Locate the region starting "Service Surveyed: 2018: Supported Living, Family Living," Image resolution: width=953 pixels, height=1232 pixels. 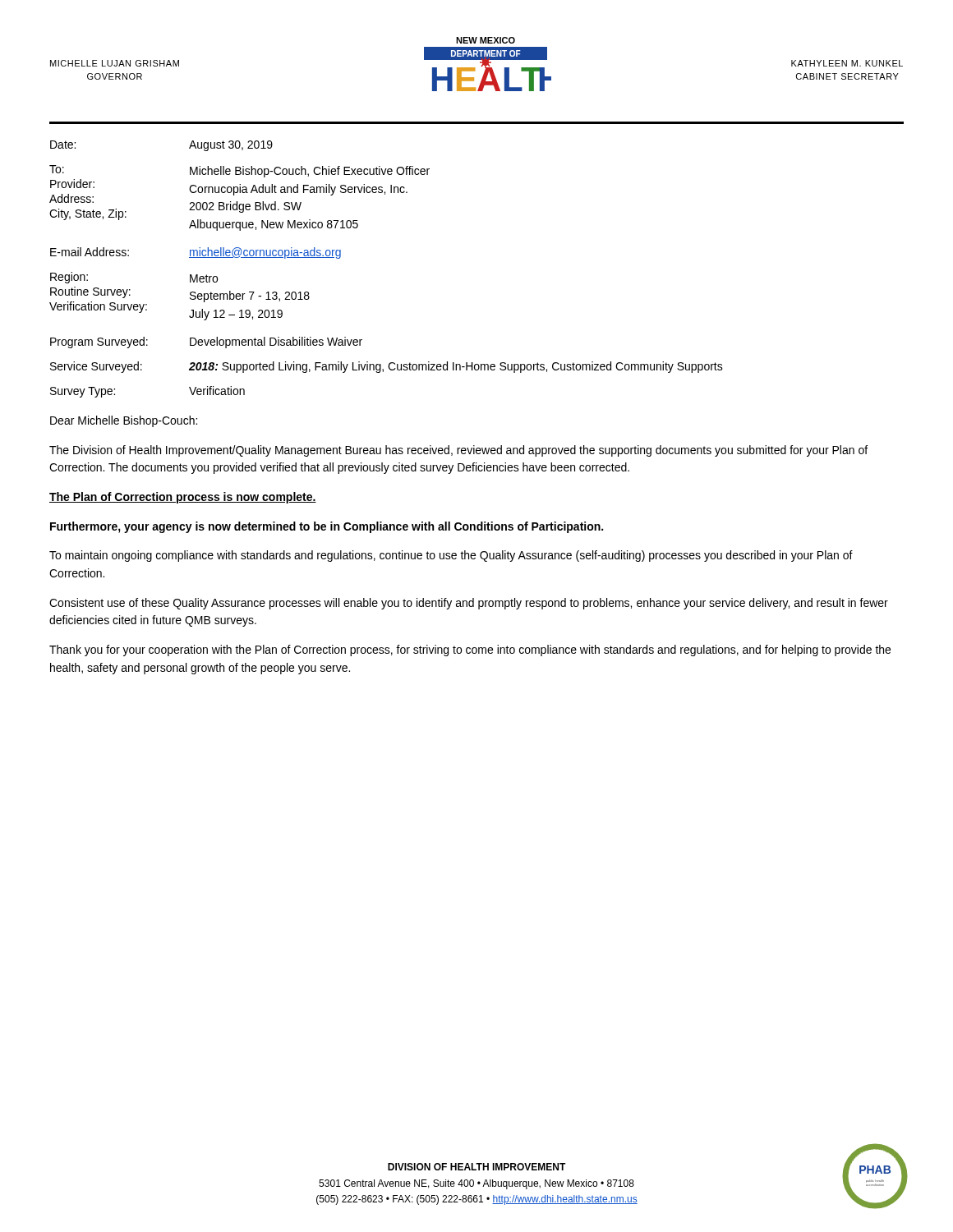[x=476, y=366]
